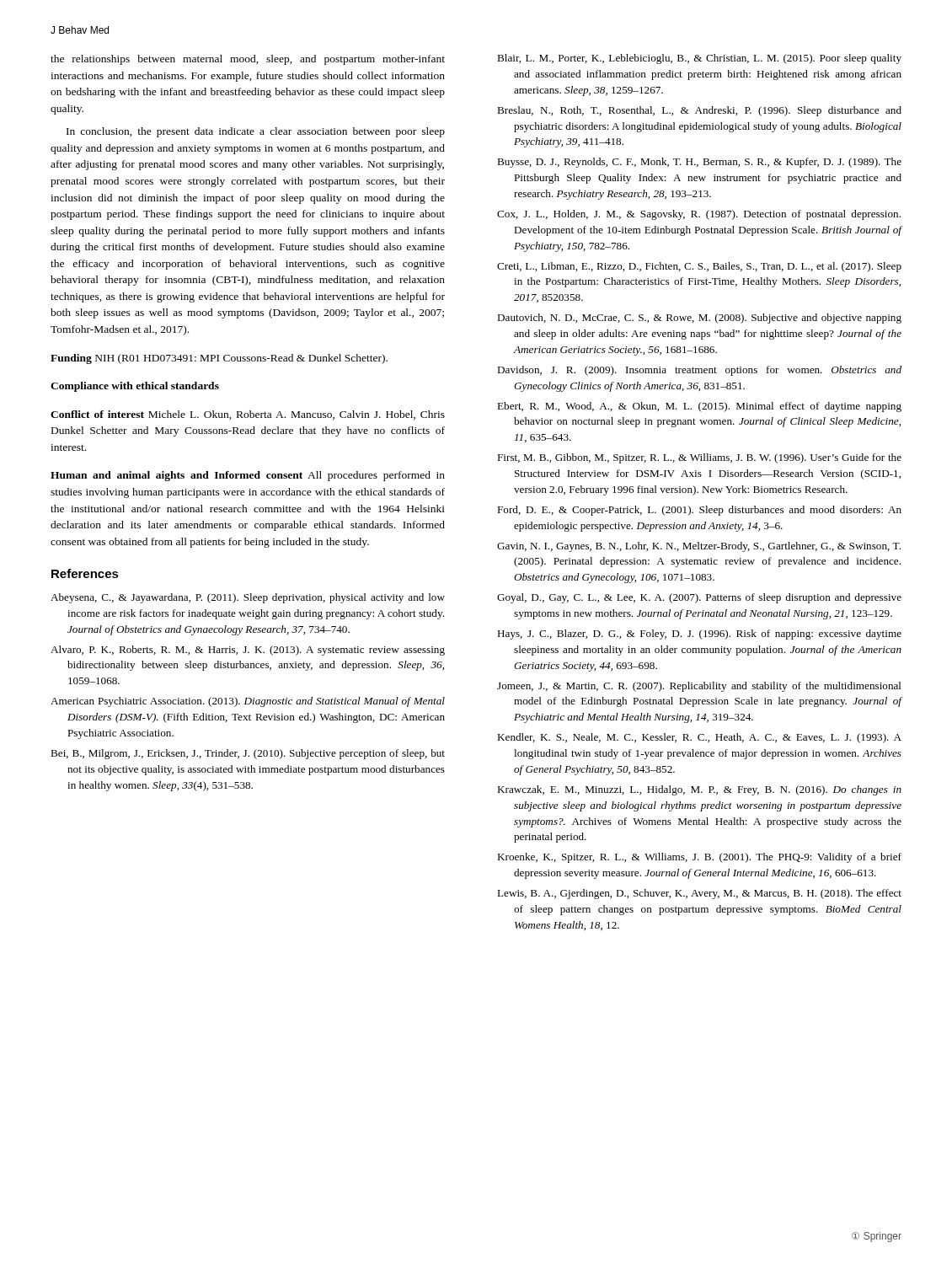Navigate to the region starting "Alvaro, P. K.,"
Viewport: 952px width, 1264px height.
(x=248, y=665)
